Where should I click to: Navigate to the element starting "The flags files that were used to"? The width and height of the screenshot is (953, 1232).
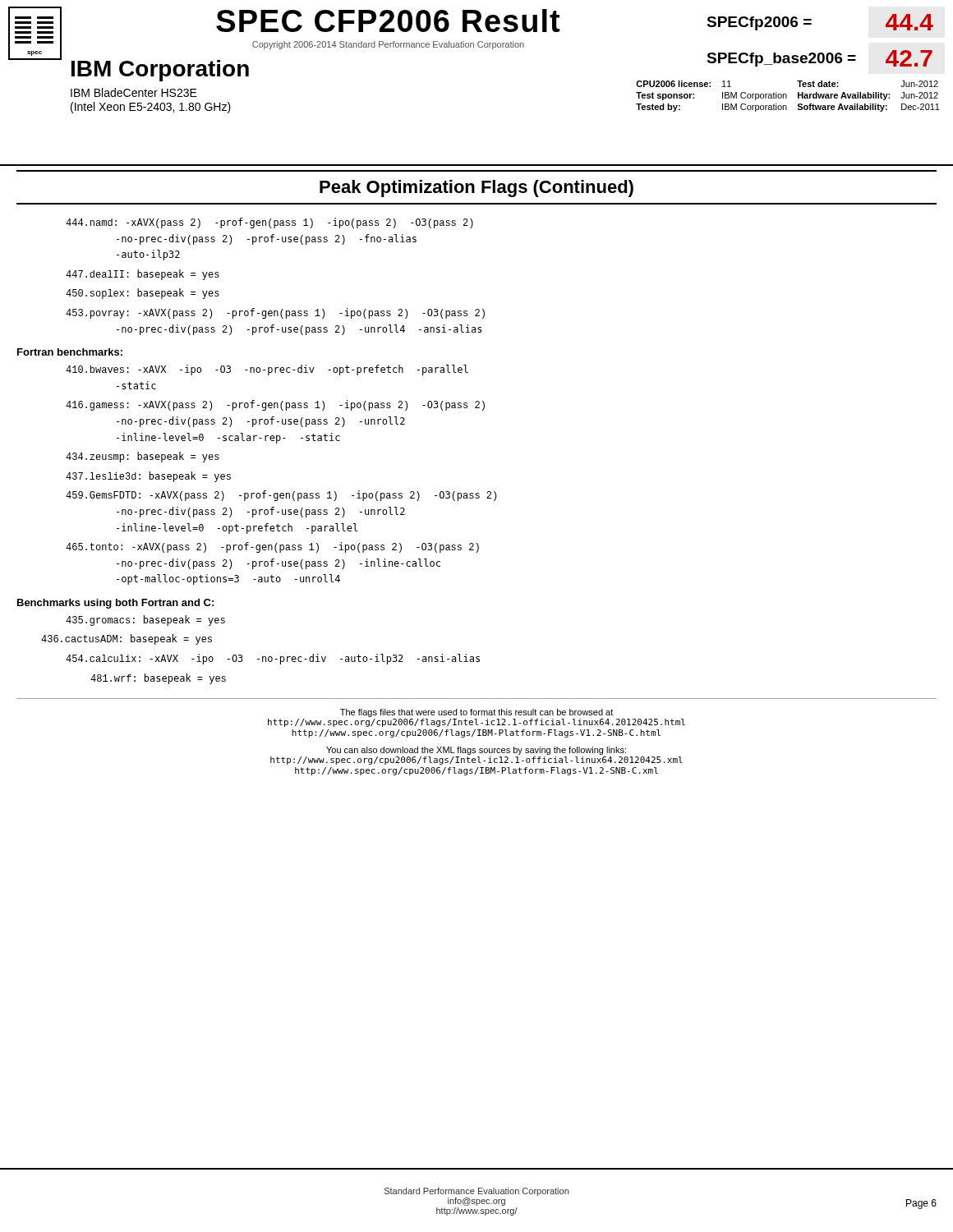click(476, 723)
